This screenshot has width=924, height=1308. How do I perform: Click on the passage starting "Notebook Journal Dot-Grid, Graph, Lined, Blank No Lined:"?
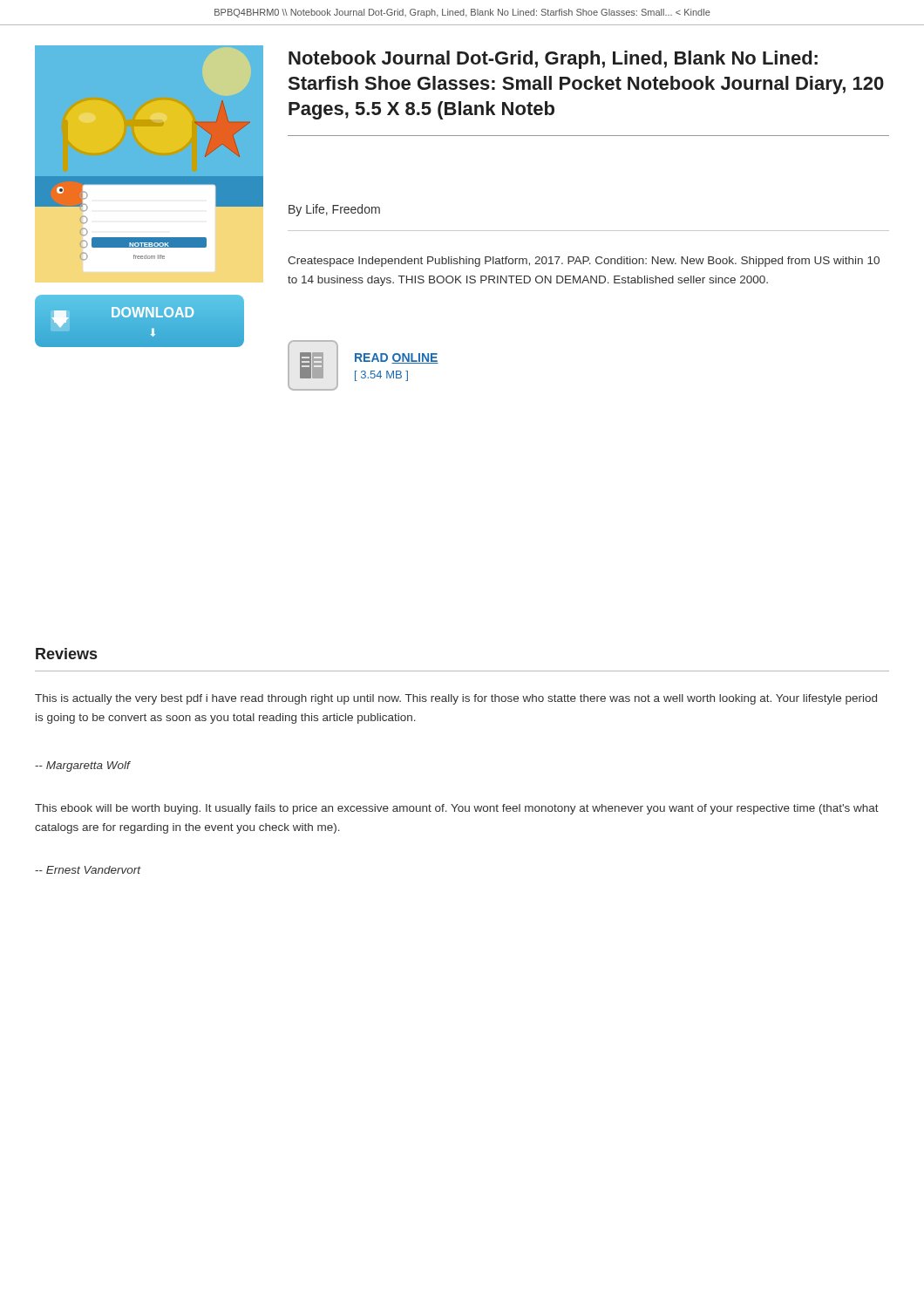tap(586, 83)
